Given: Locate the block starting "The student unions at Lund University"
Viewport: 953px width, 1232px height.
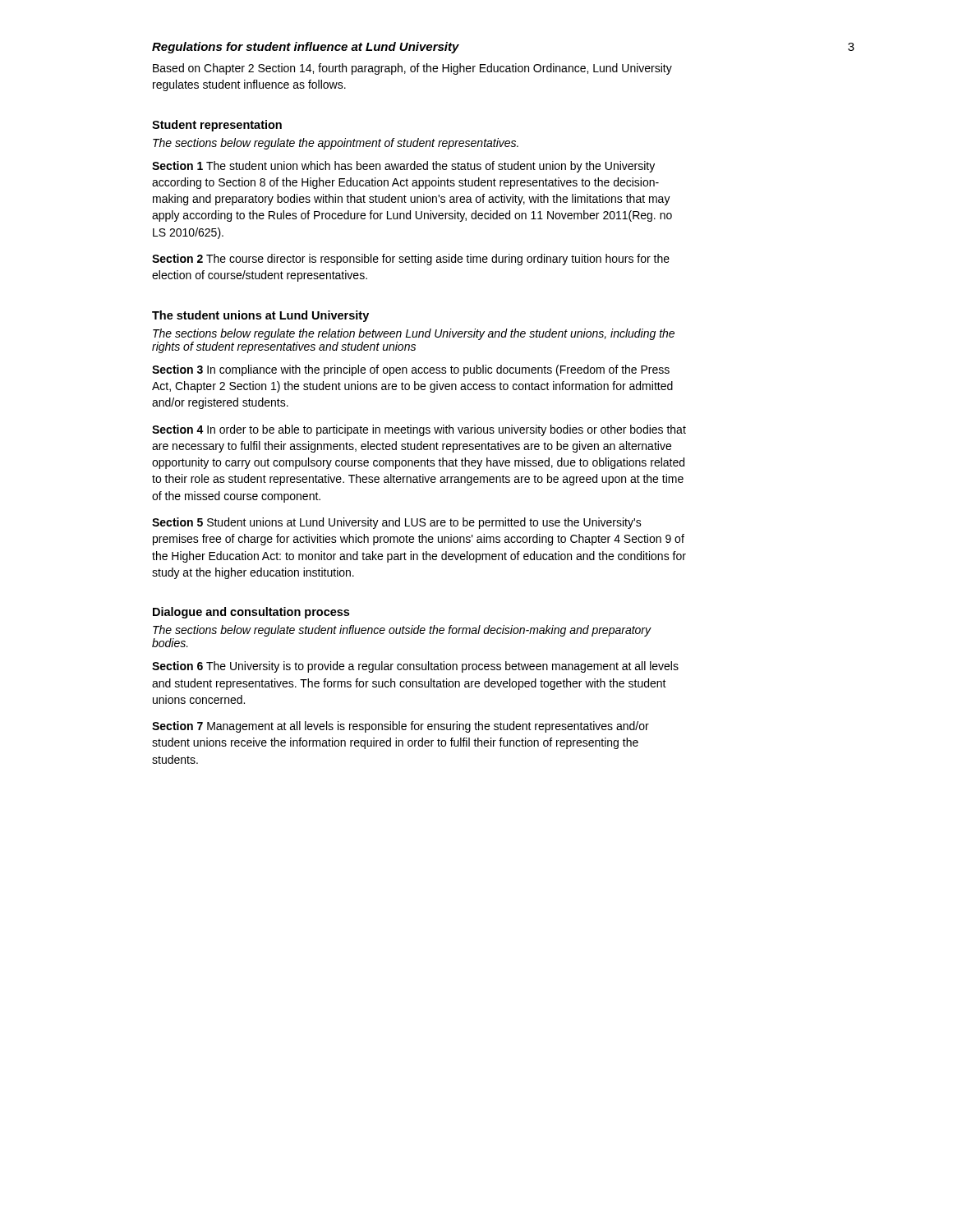Looking at the screenshot, I should 261,315.
